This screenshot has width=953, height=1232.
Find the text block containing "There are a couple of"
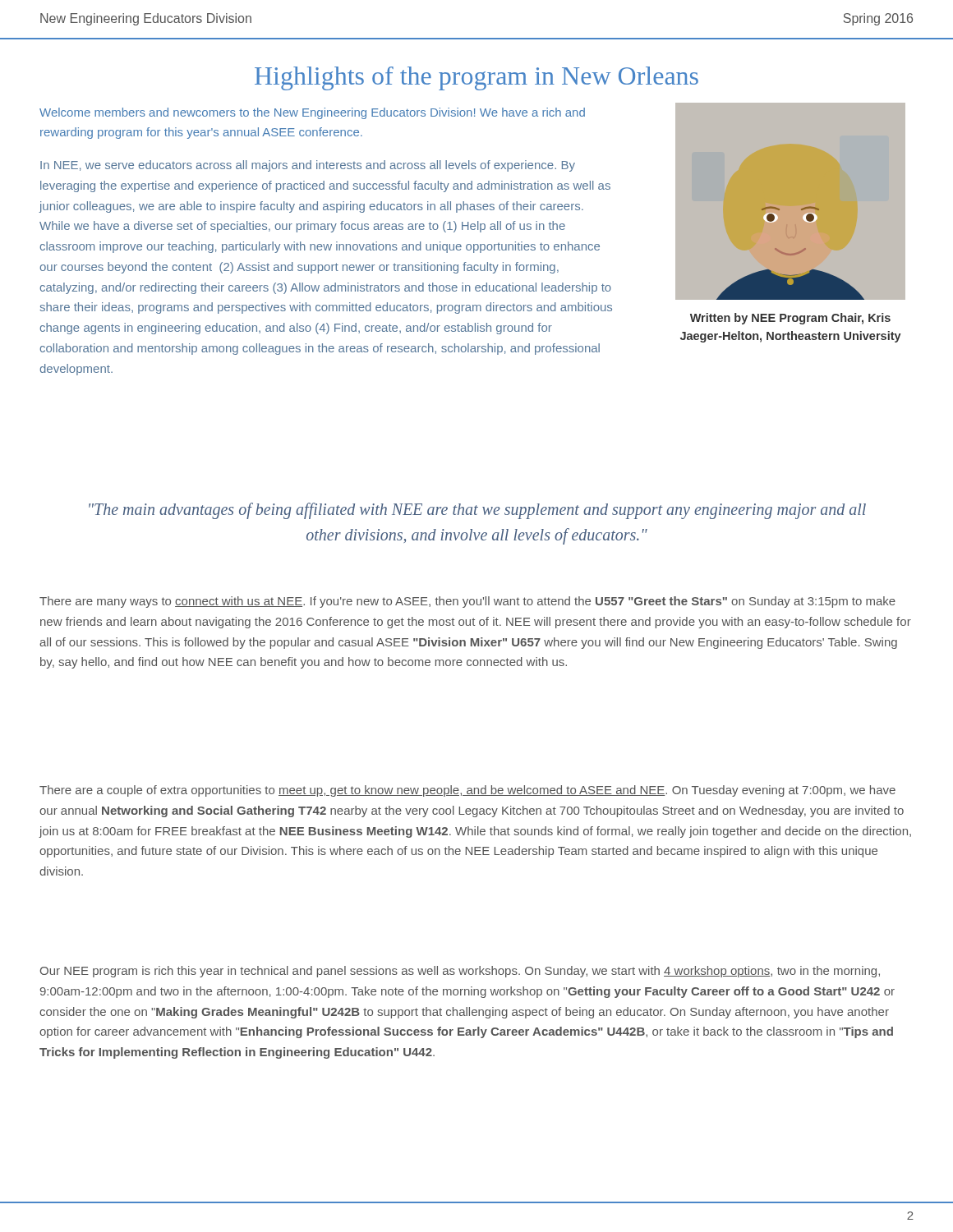(x=476, y=831)
